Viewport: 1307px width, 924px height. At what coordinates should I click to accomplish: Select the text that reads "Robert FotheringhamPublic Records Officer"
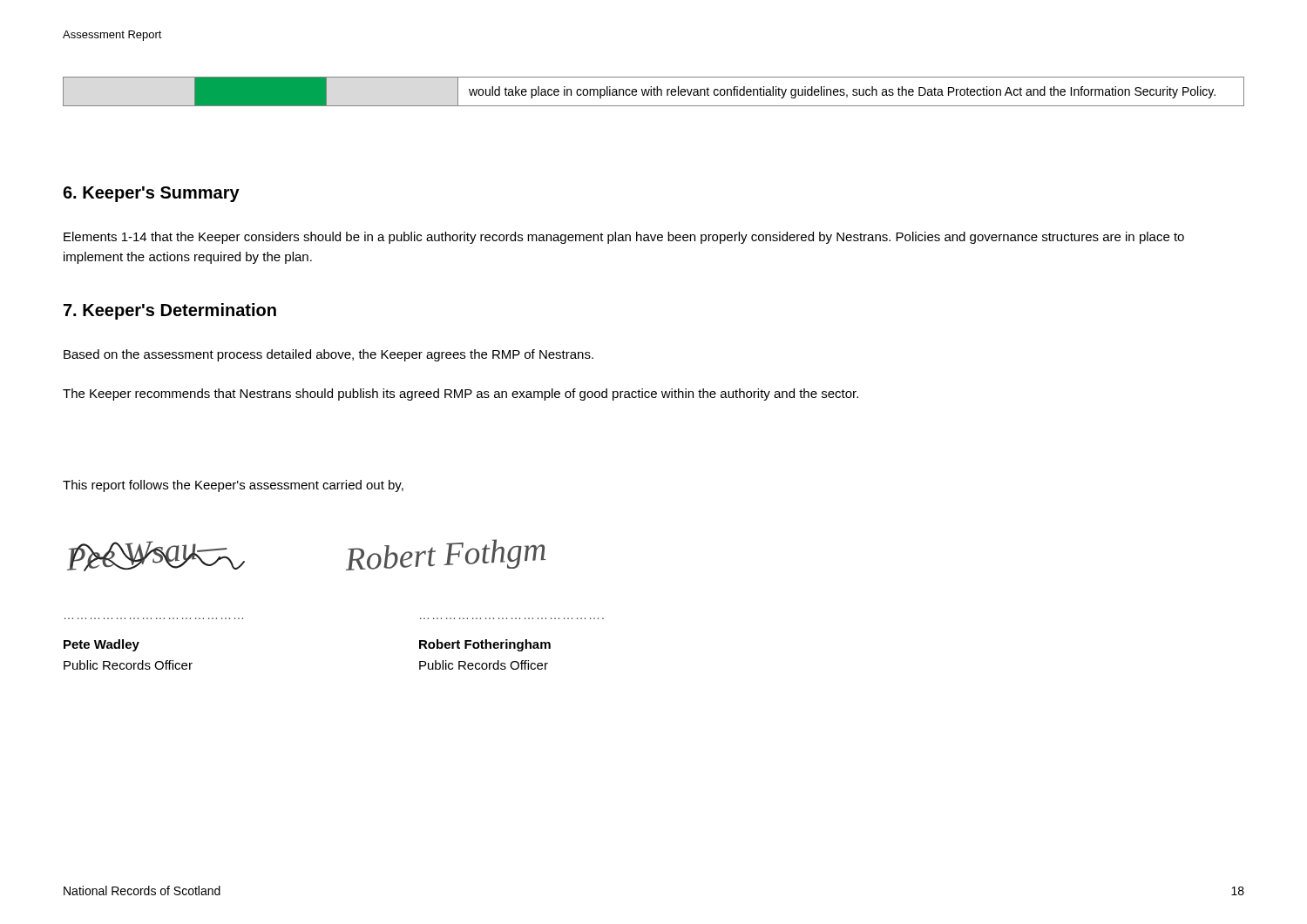click(x=485, y=654)
